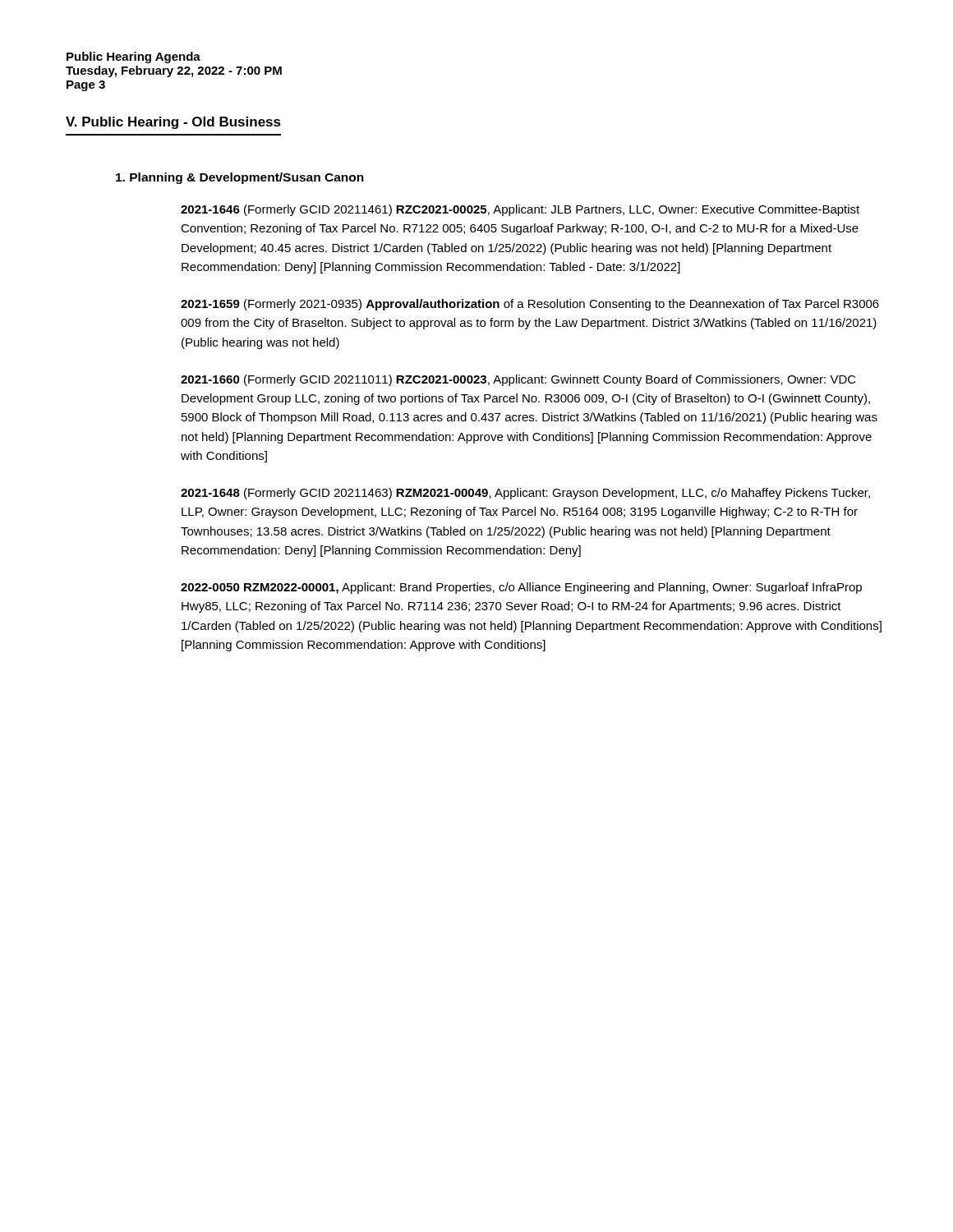Locate the text starting "V. Public Hearing"
Viewport: 953px width, 1232px height.
coord(173,122)
